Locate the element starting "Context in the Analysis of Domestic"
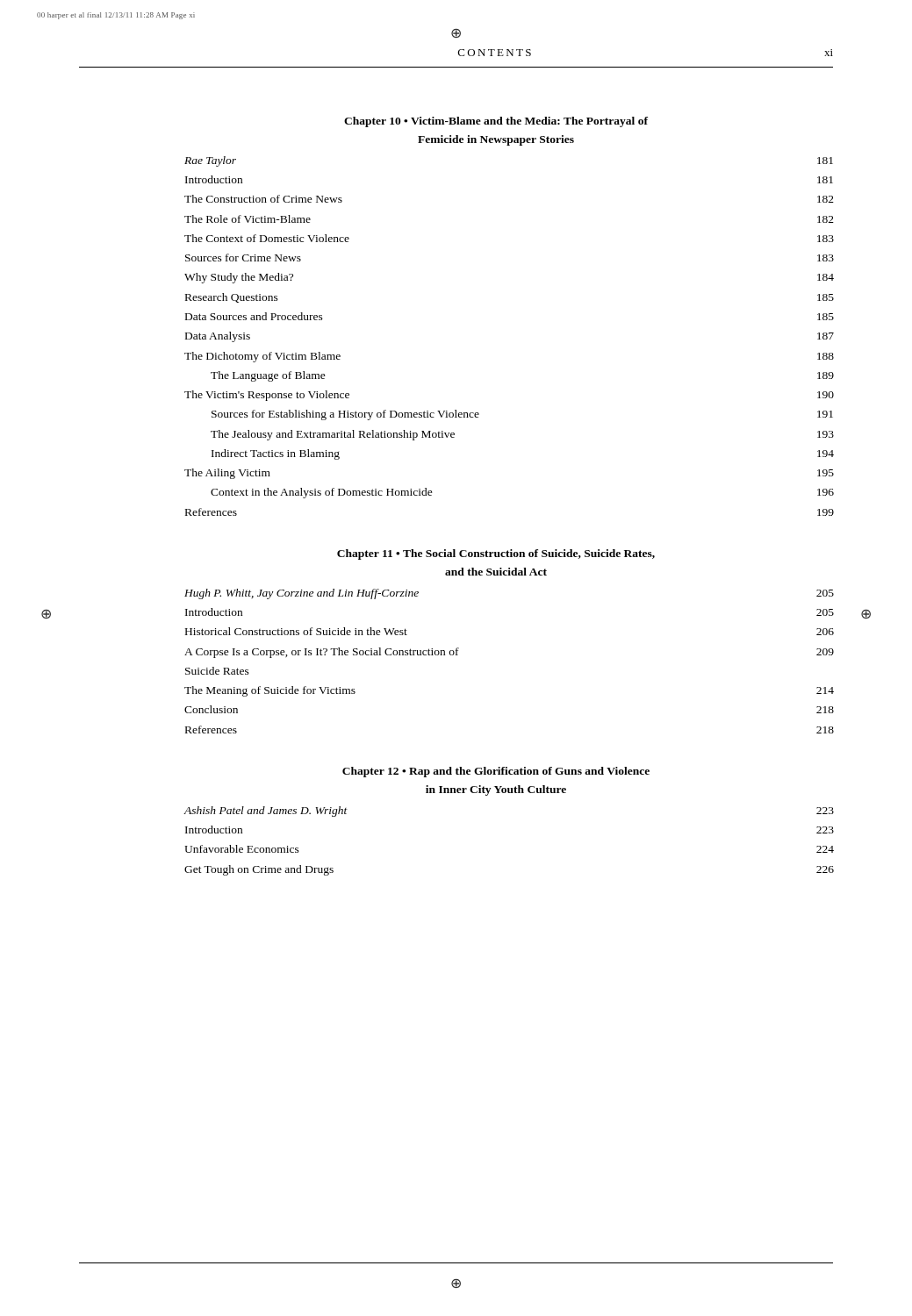The image size is (912, 1316). (x=318, y=493)
